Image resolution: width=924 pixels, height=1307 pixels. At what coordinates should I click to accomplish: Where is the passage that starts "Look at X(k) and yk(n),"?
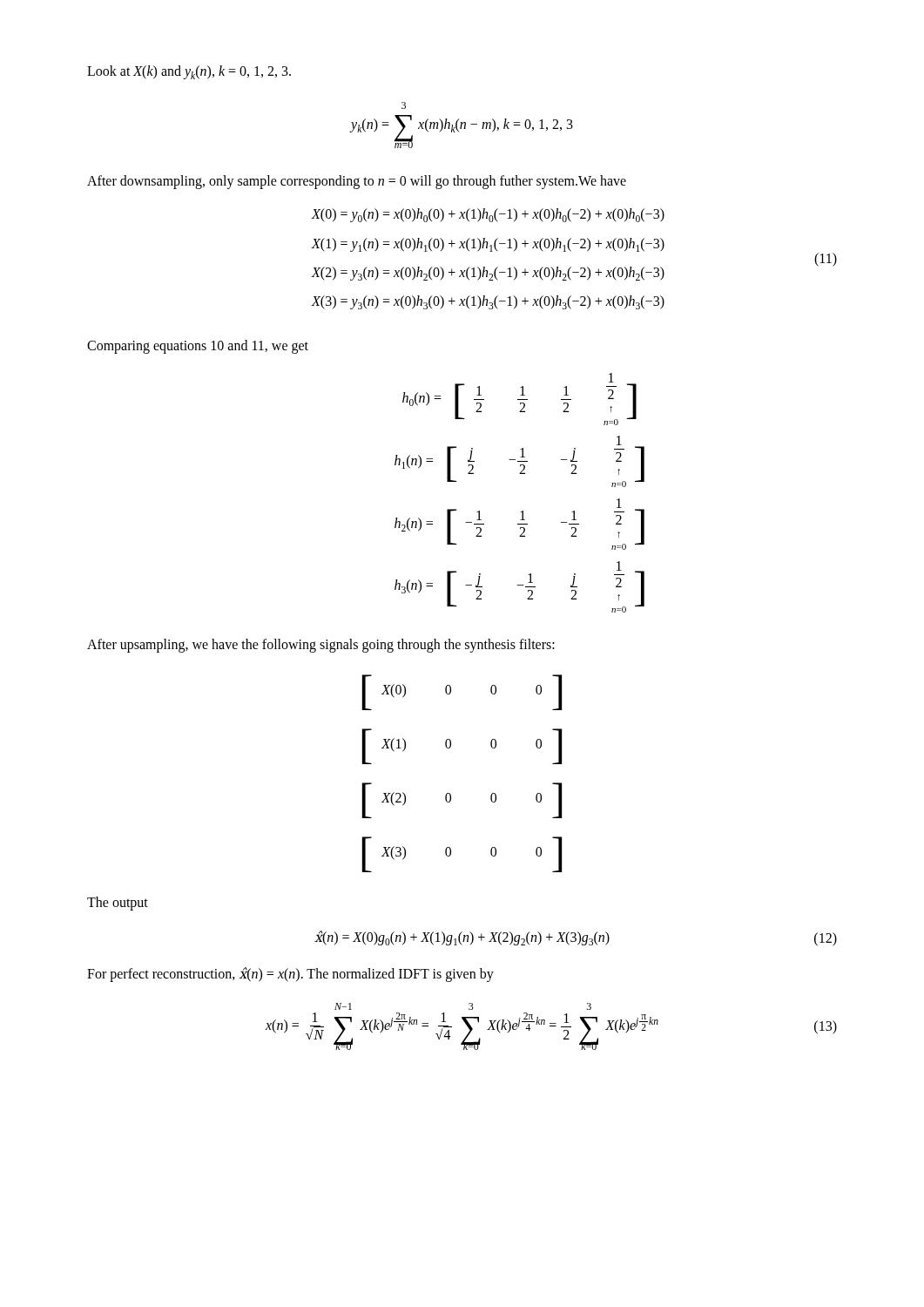coord(189,72)
